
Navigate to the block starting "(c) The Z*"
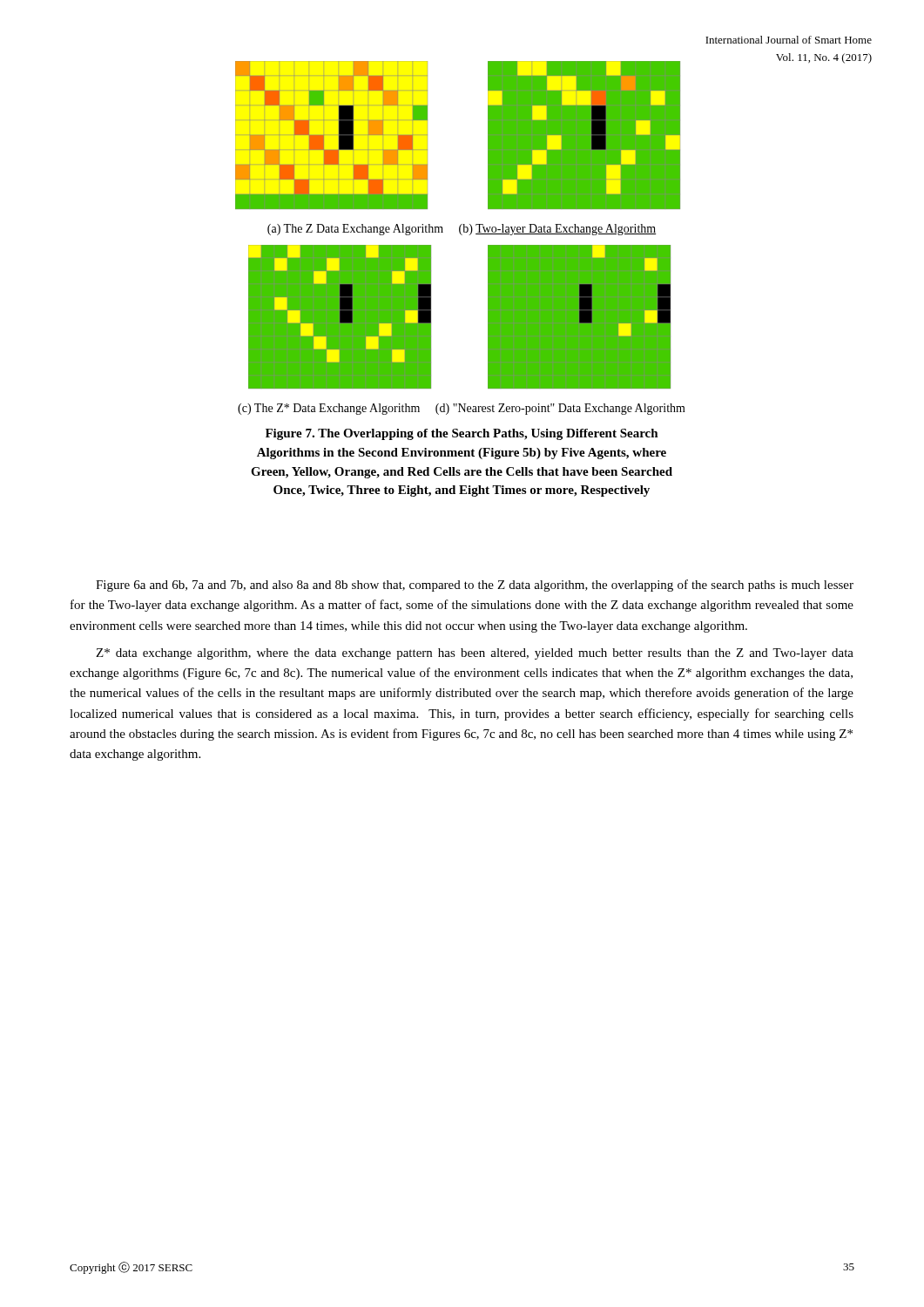pyautogui.click(x=462, y=408)
